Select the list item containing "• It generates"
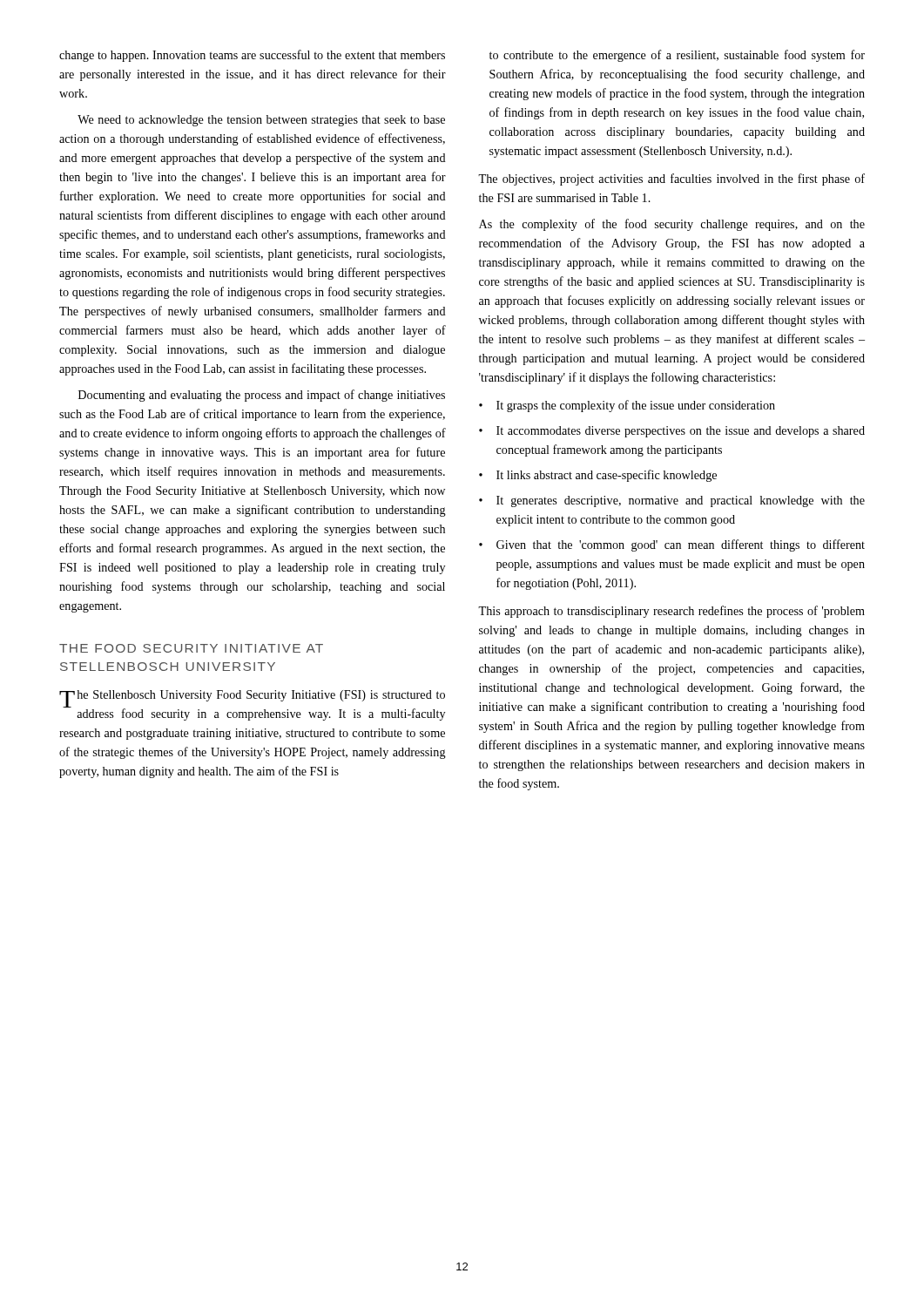Screen dimensions: 1307x924 tap(672, 510)
